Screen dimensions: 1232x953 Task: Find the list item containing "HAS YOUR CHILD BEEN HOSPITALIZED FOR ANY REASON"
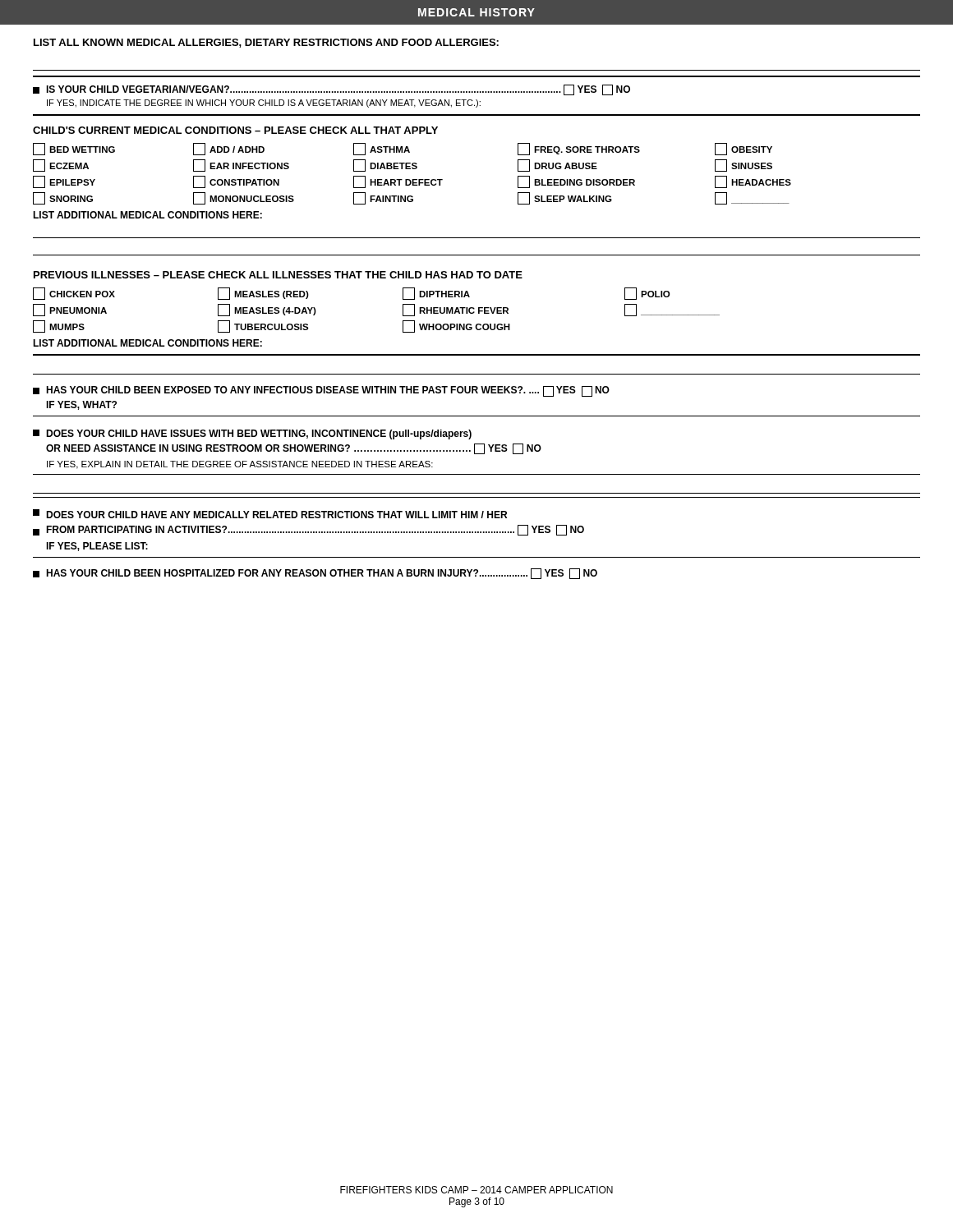pos(476,573)
